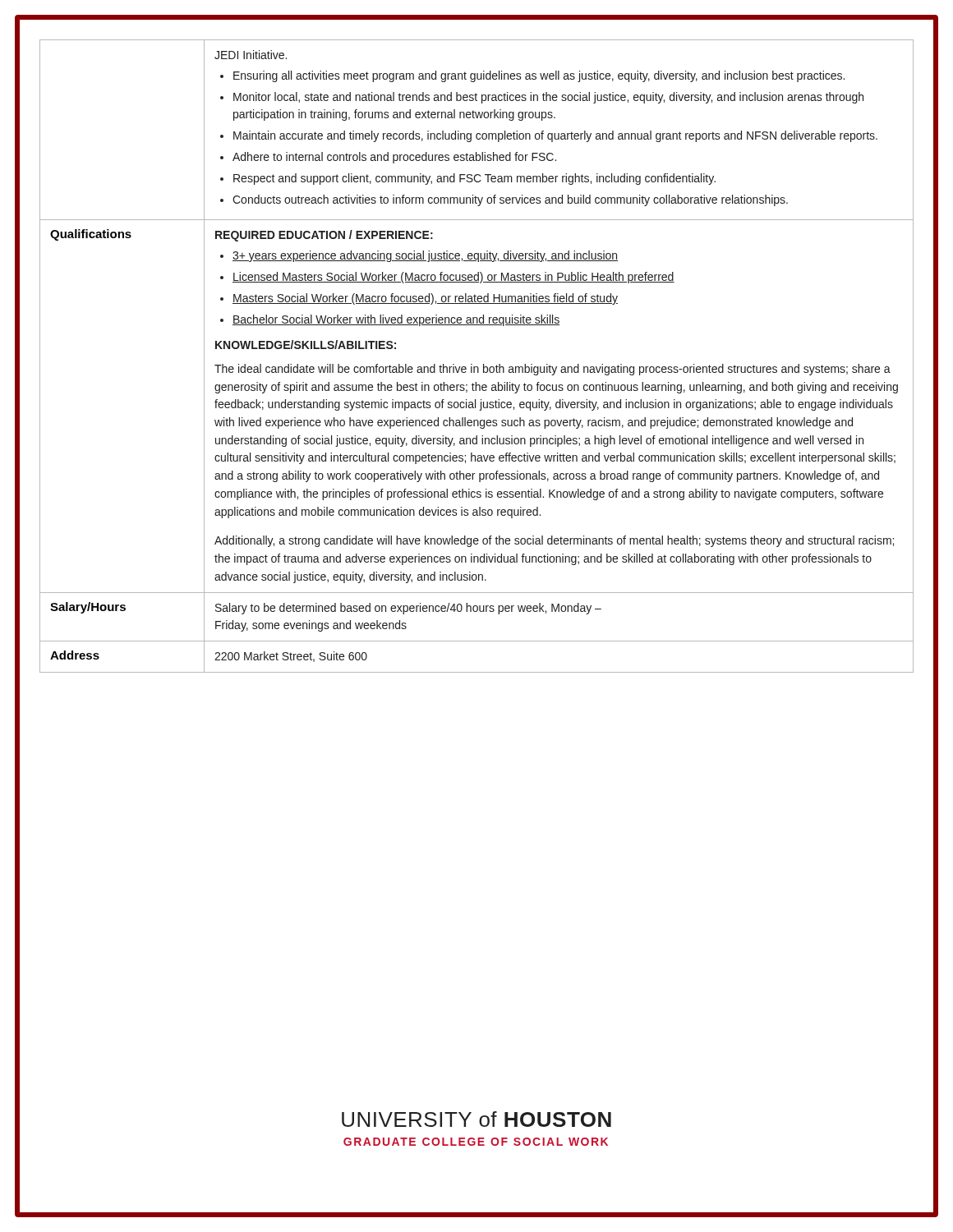Locate the passage starting "REQUIRED EDUCATION / EXPERIENCE:"
This screenshot has height=1232, width=953.
pyautogui.click(x=324, y=235)
